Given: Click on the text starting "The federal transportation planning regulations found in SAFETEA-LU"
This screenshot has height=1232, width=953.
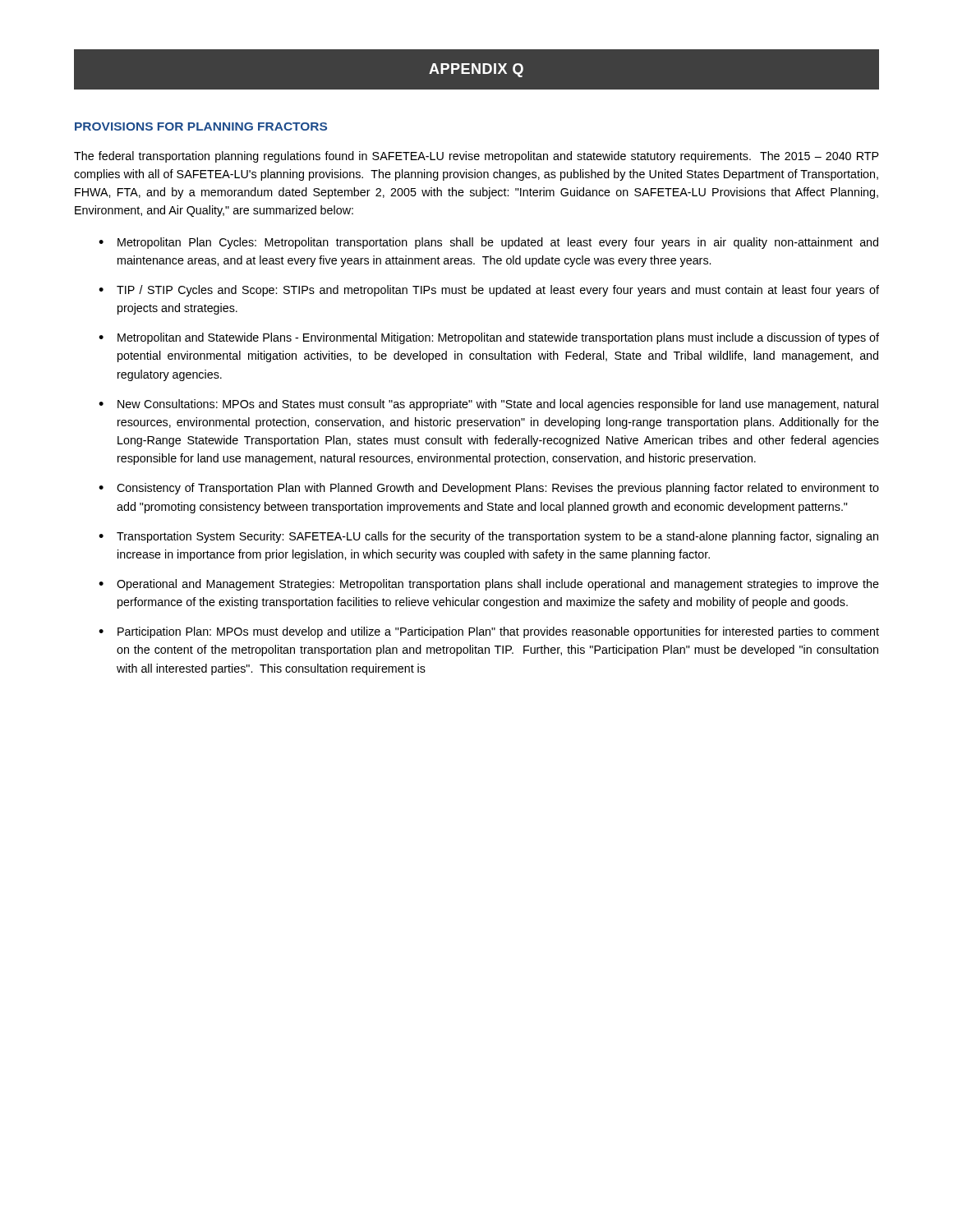Looking at the screenshot, I should [476, 183].
